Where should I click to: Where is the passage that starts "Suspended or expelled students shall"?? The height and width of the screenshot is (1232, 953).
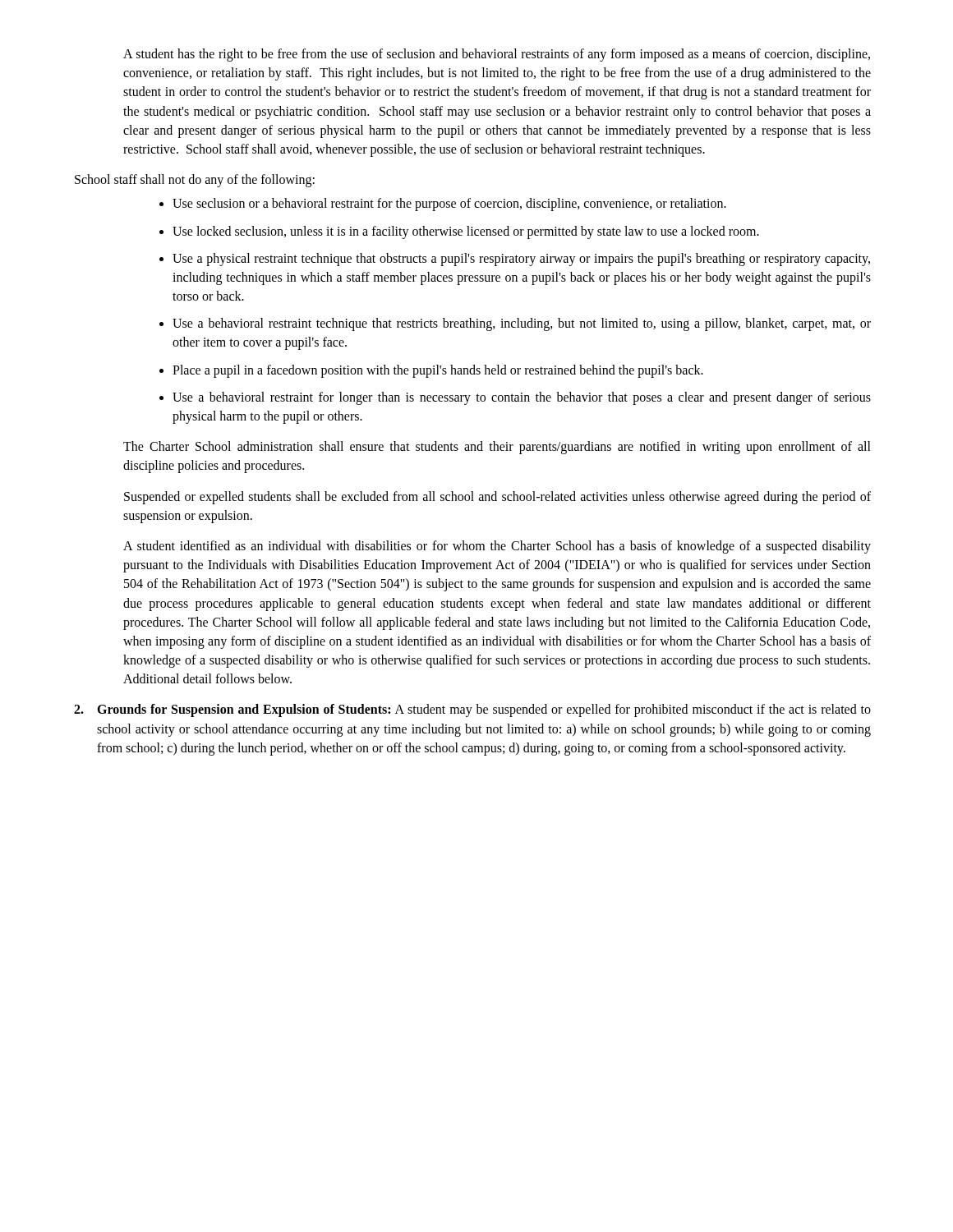[497, 506]
